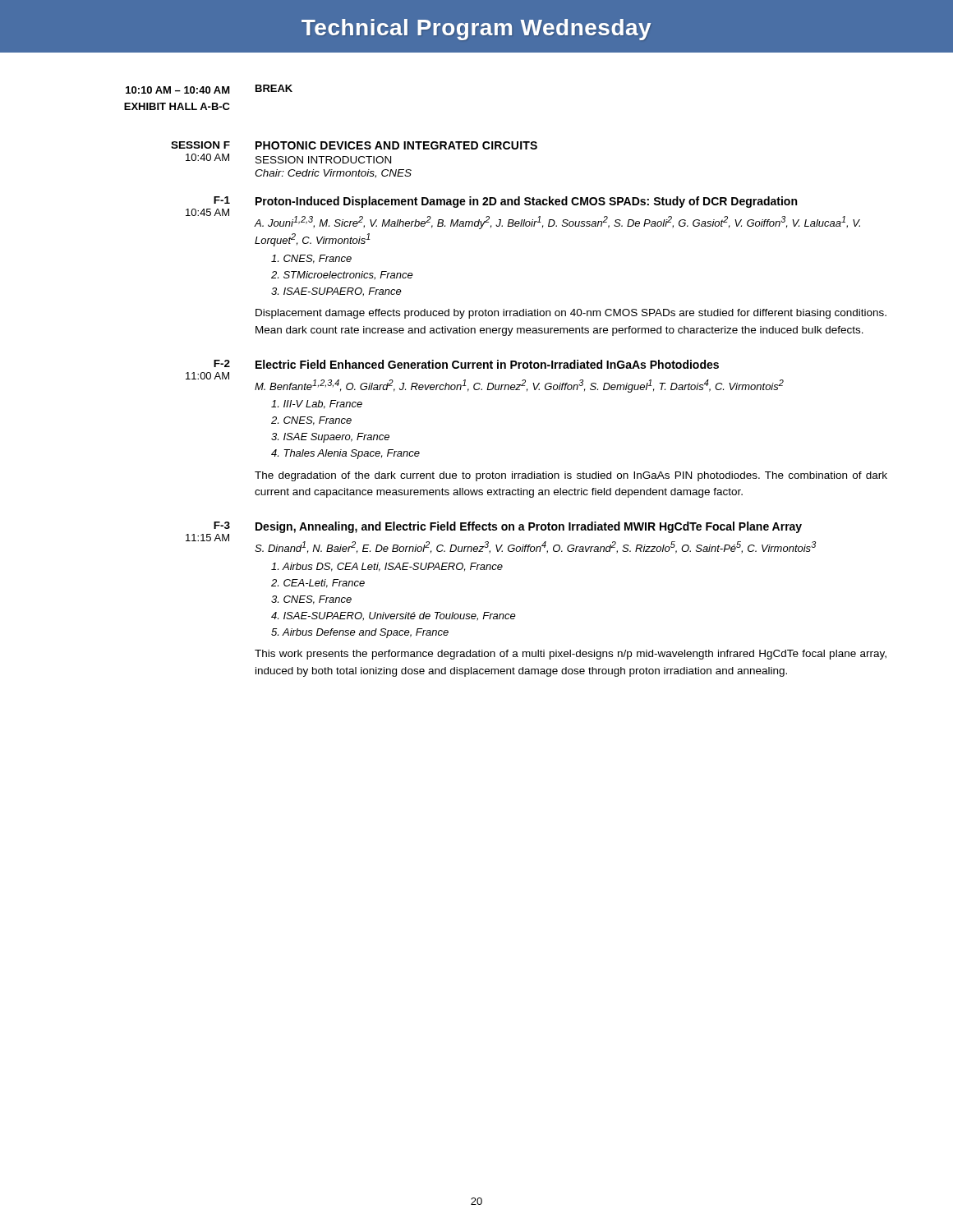The height and width of the screenshot is (1232, 953).
Task: Click on the region starting "M. Benfante1,2,3,4, O. Gilard2, J."
Action: (x=519, y=385)
